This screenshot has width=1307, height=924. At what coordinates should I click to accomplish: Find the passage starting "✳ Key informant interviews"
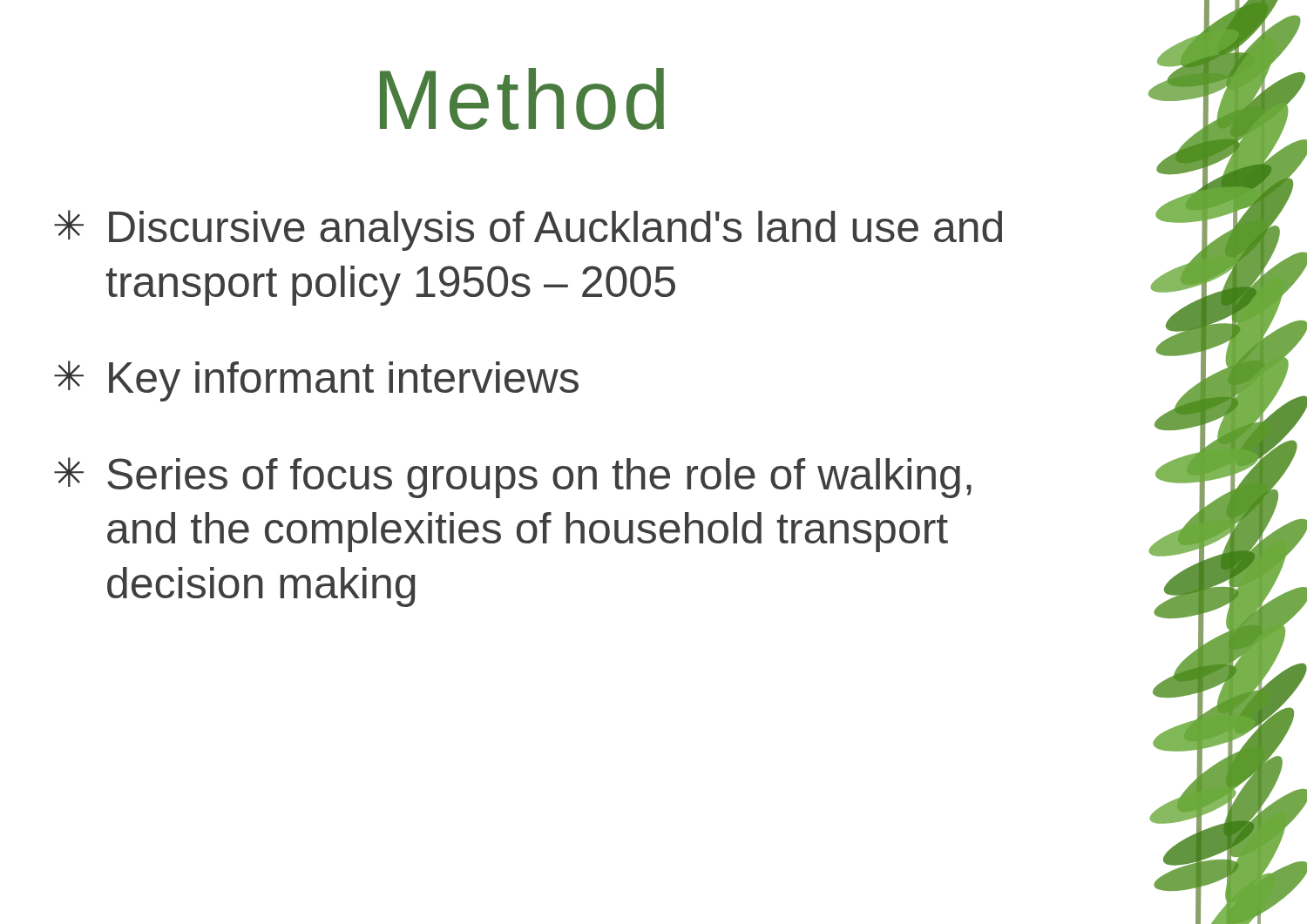(316, 378)
